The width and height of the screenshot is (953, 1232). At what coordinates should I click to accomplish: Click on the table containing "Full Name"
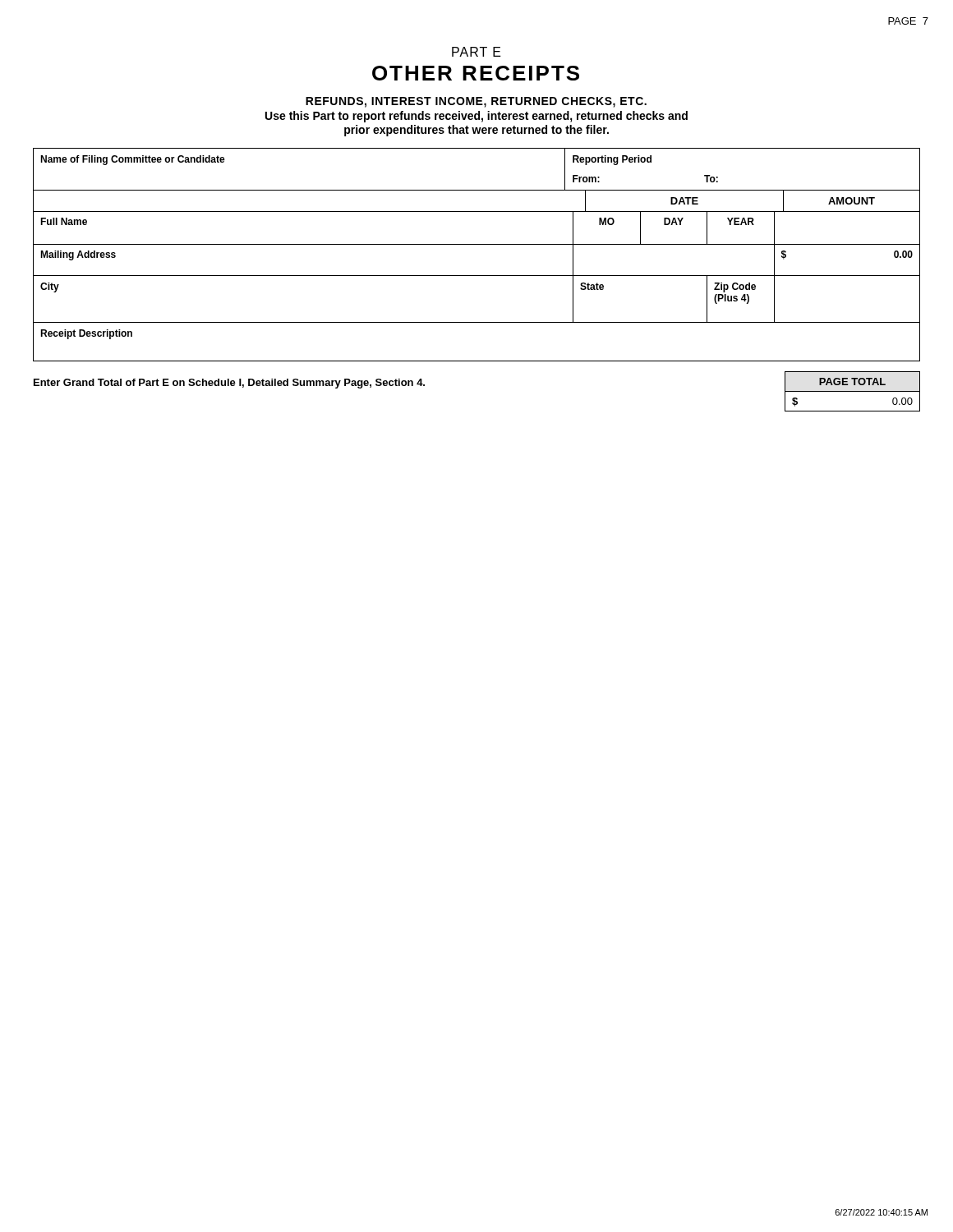point(476,287)
